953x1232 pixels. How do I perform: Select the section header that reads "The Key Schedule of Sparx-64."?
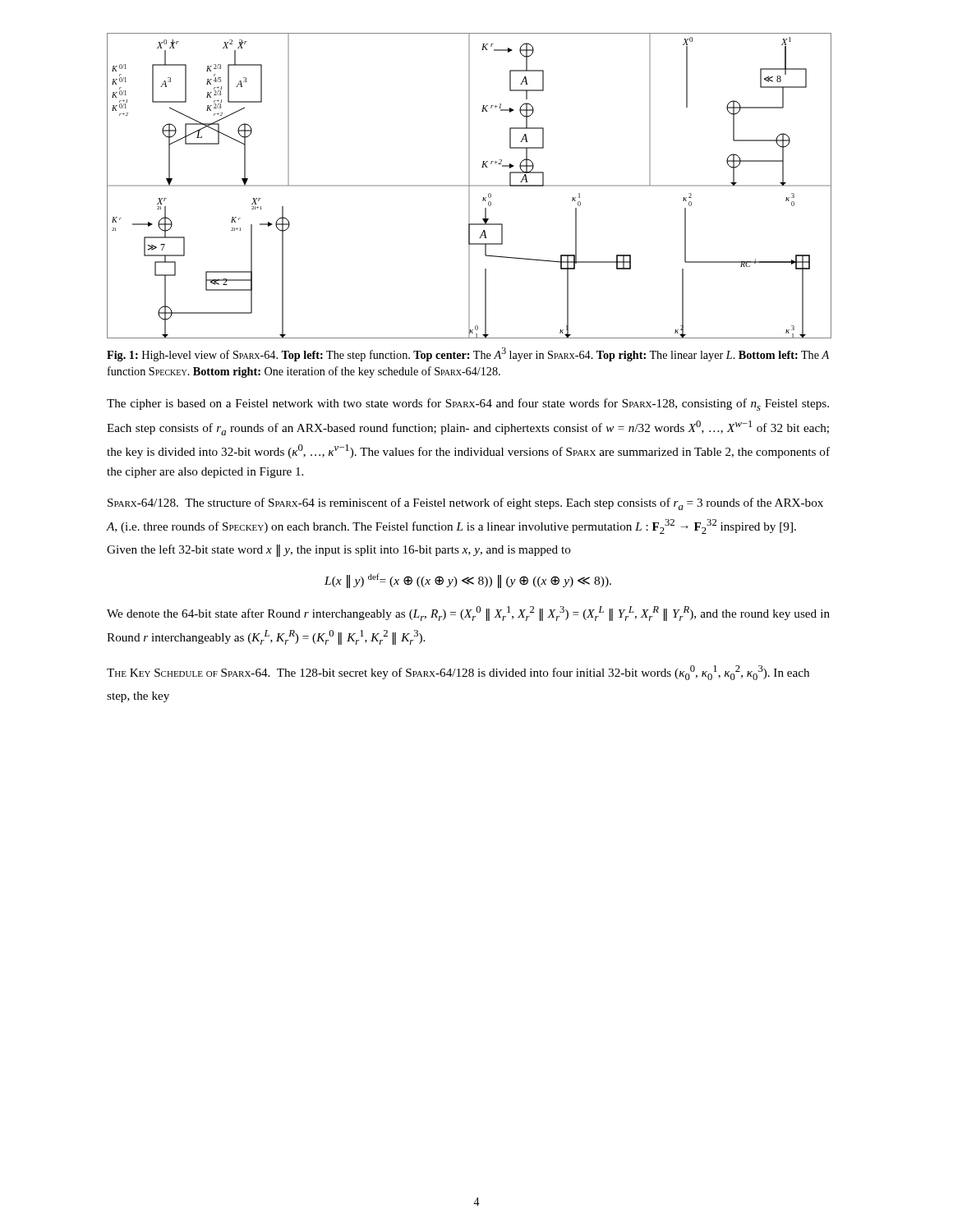pos(190,672)
